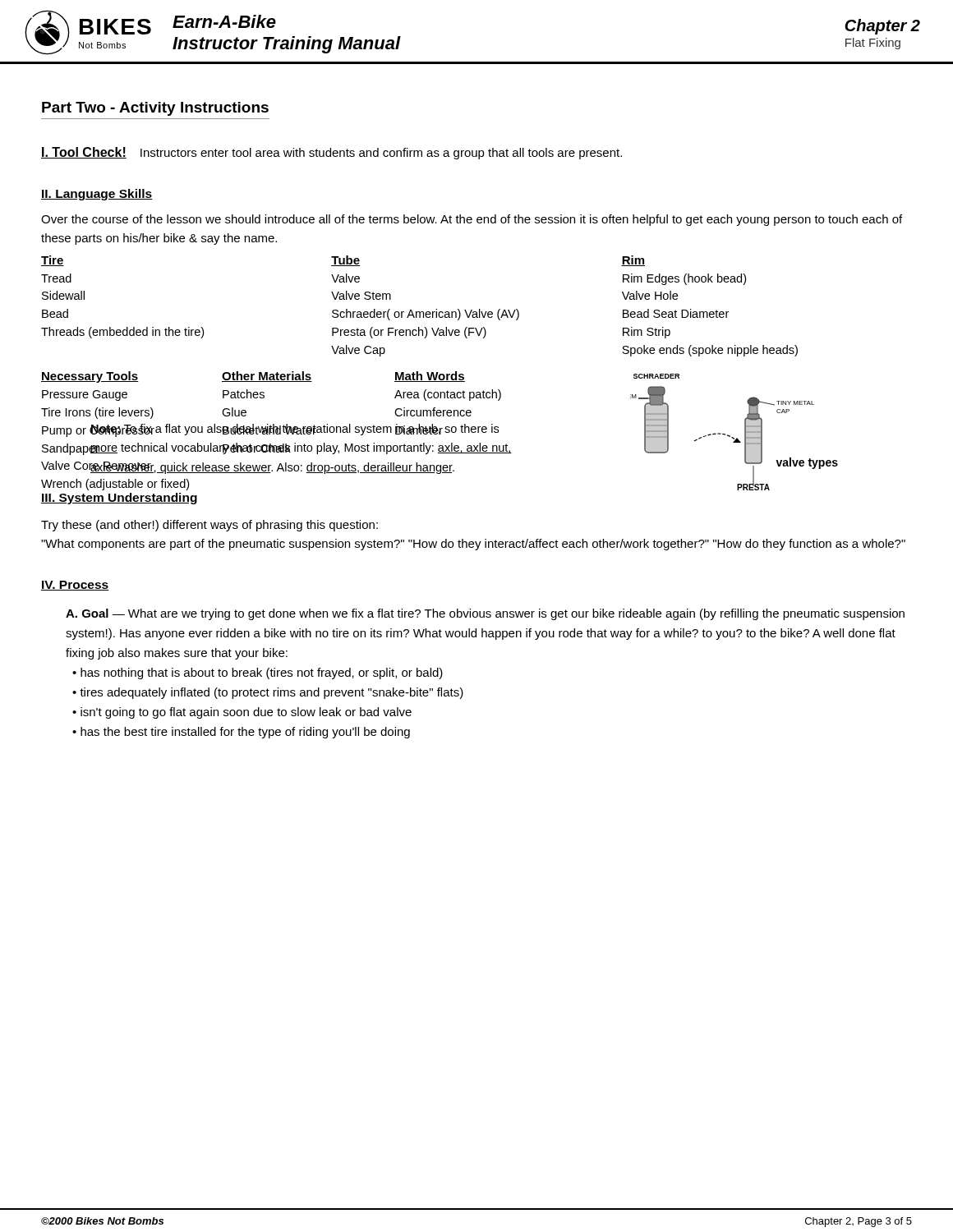
Task: Select the text block that reads "Try these (and other!)"
Action: point(473,534)
